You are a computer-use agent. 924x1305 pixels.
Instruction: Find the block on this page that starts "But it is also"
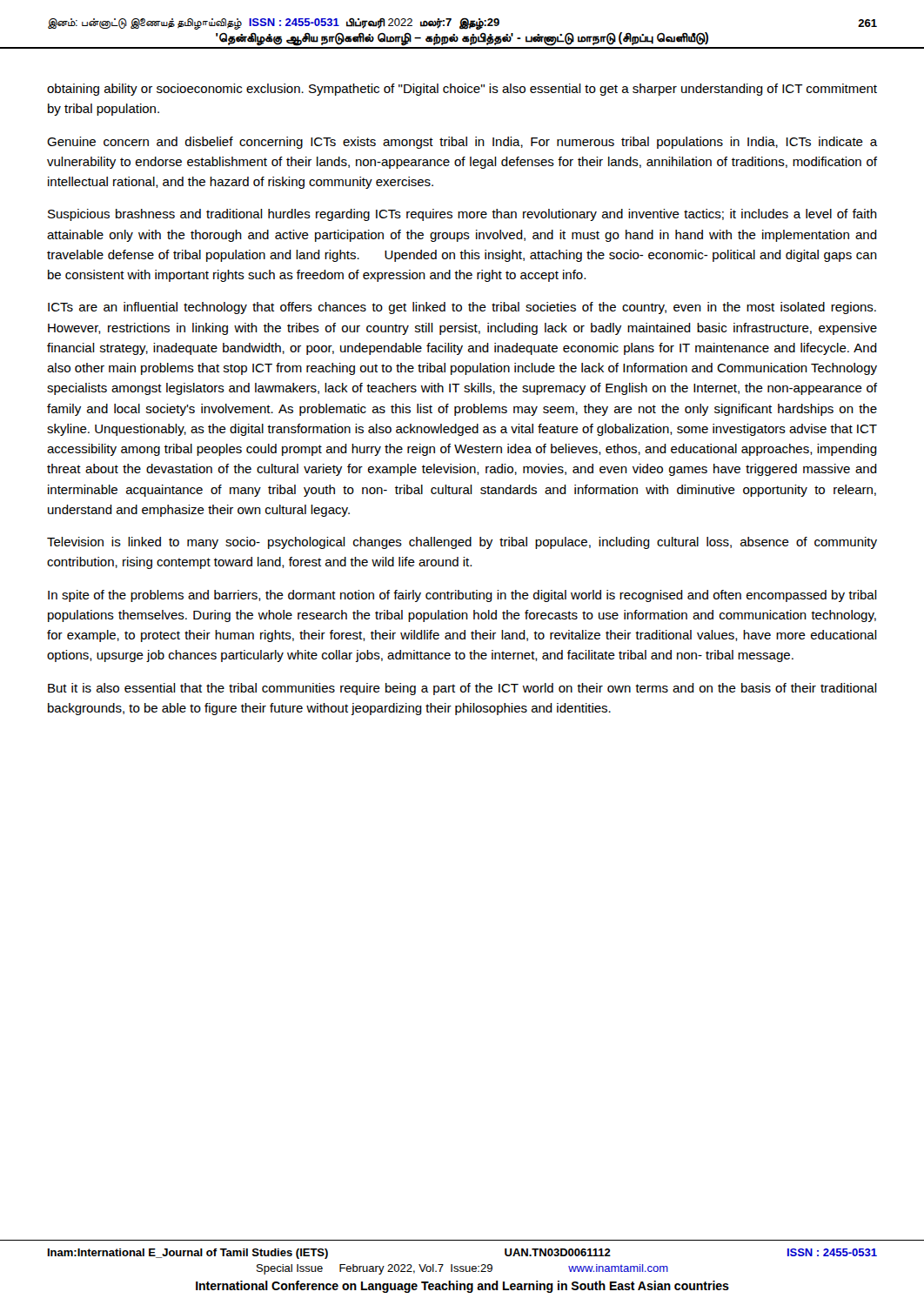[462, 697]
